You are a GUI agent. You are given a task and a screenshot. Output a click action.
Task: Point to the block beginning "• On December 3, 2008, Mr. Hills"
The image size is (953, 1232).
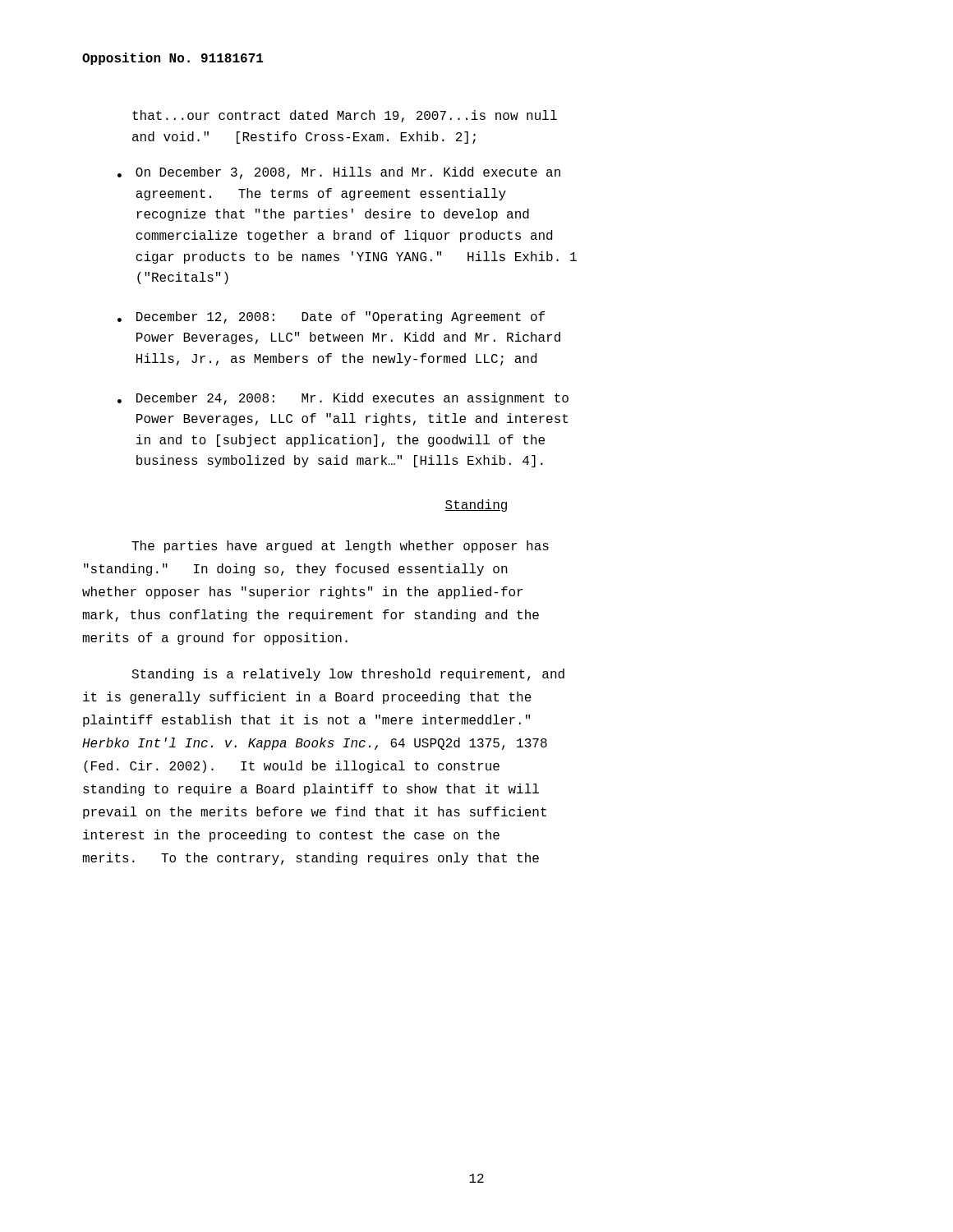click(x=493, y=227)
